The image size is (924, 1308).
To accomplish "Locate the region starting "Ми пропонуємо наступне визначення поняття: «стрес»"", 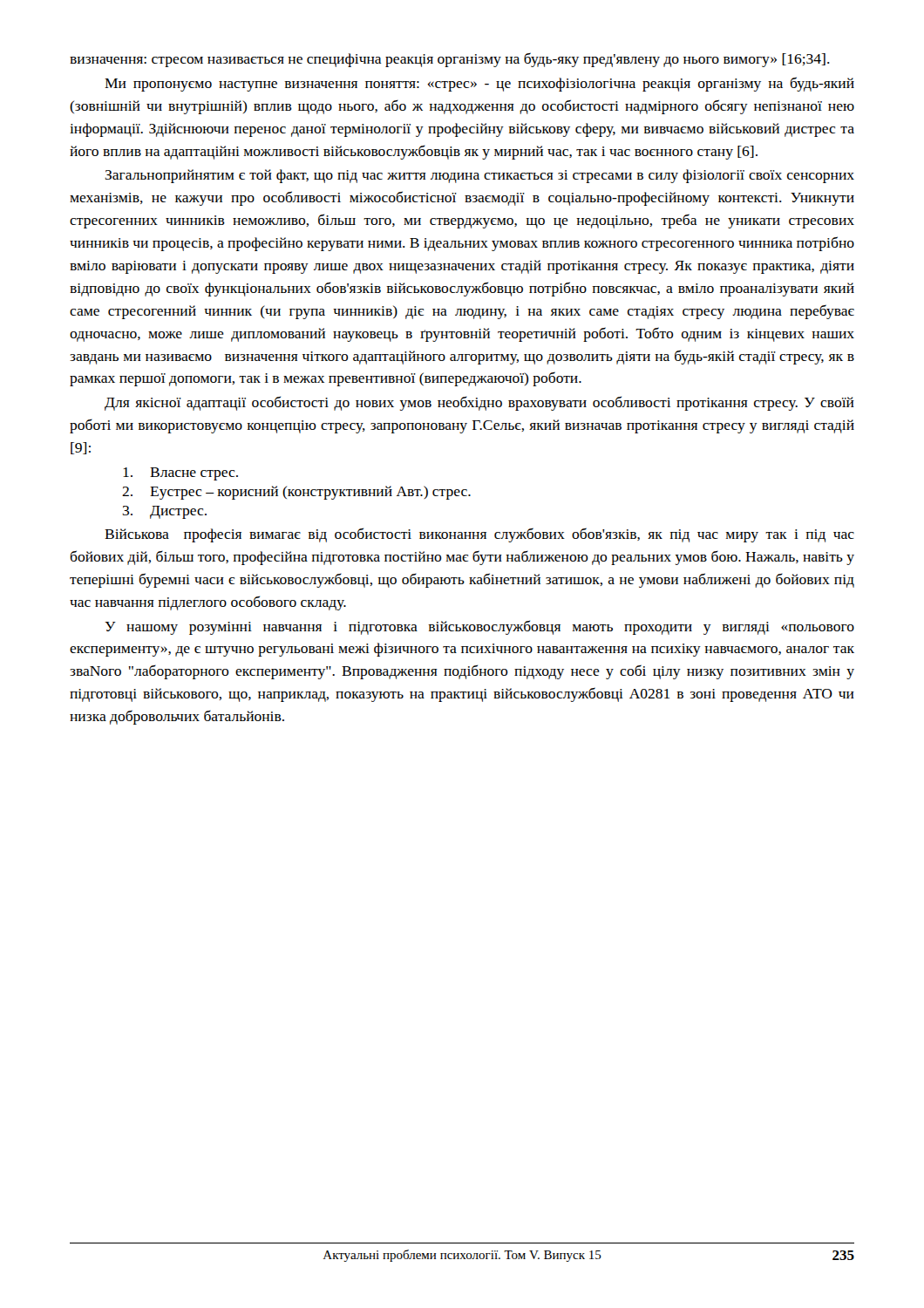I will 462,117.
